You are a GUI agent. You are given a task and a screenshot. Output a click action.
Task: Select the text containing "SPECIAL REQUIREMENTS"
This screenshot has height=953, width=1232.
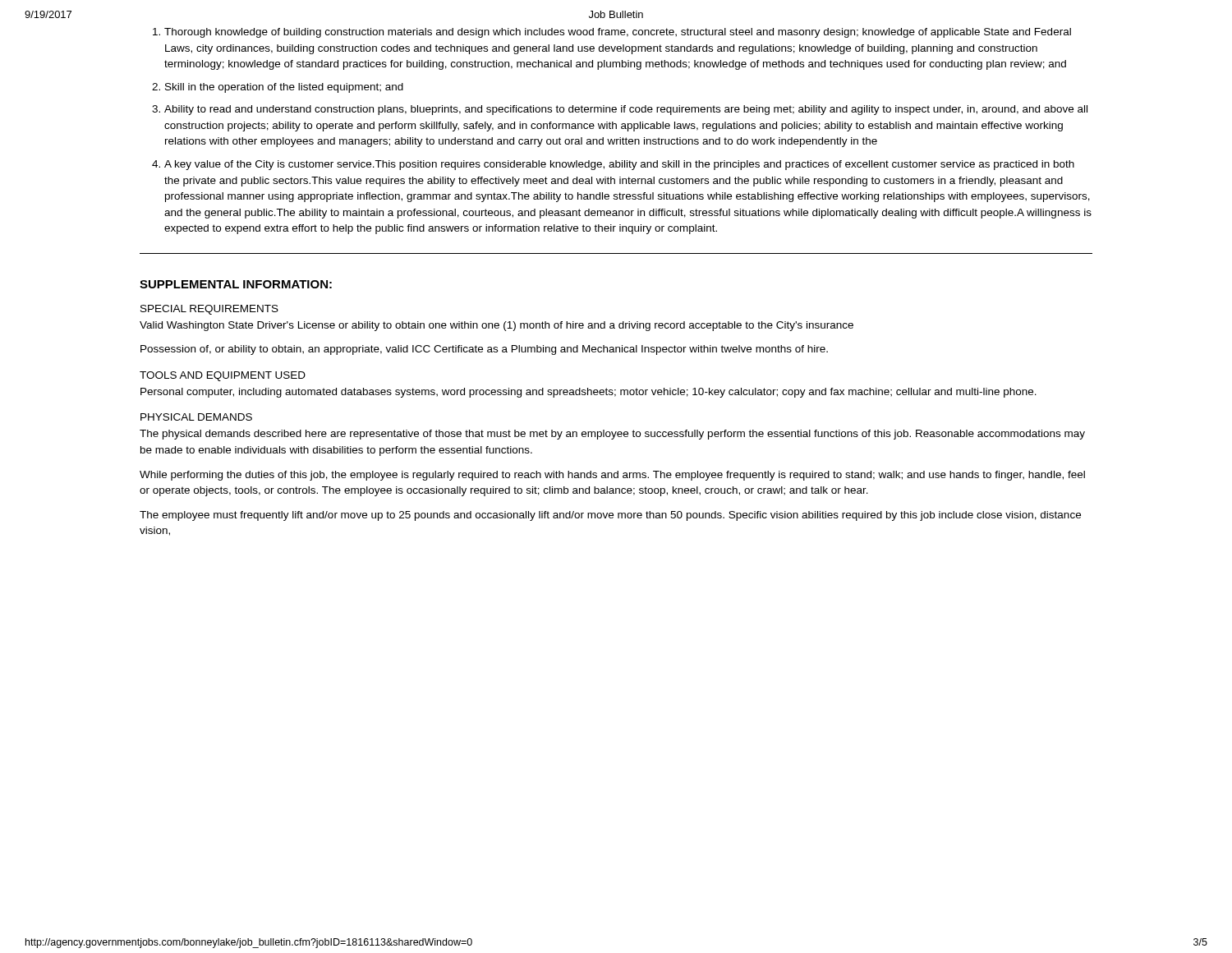[x=209, y=308]
